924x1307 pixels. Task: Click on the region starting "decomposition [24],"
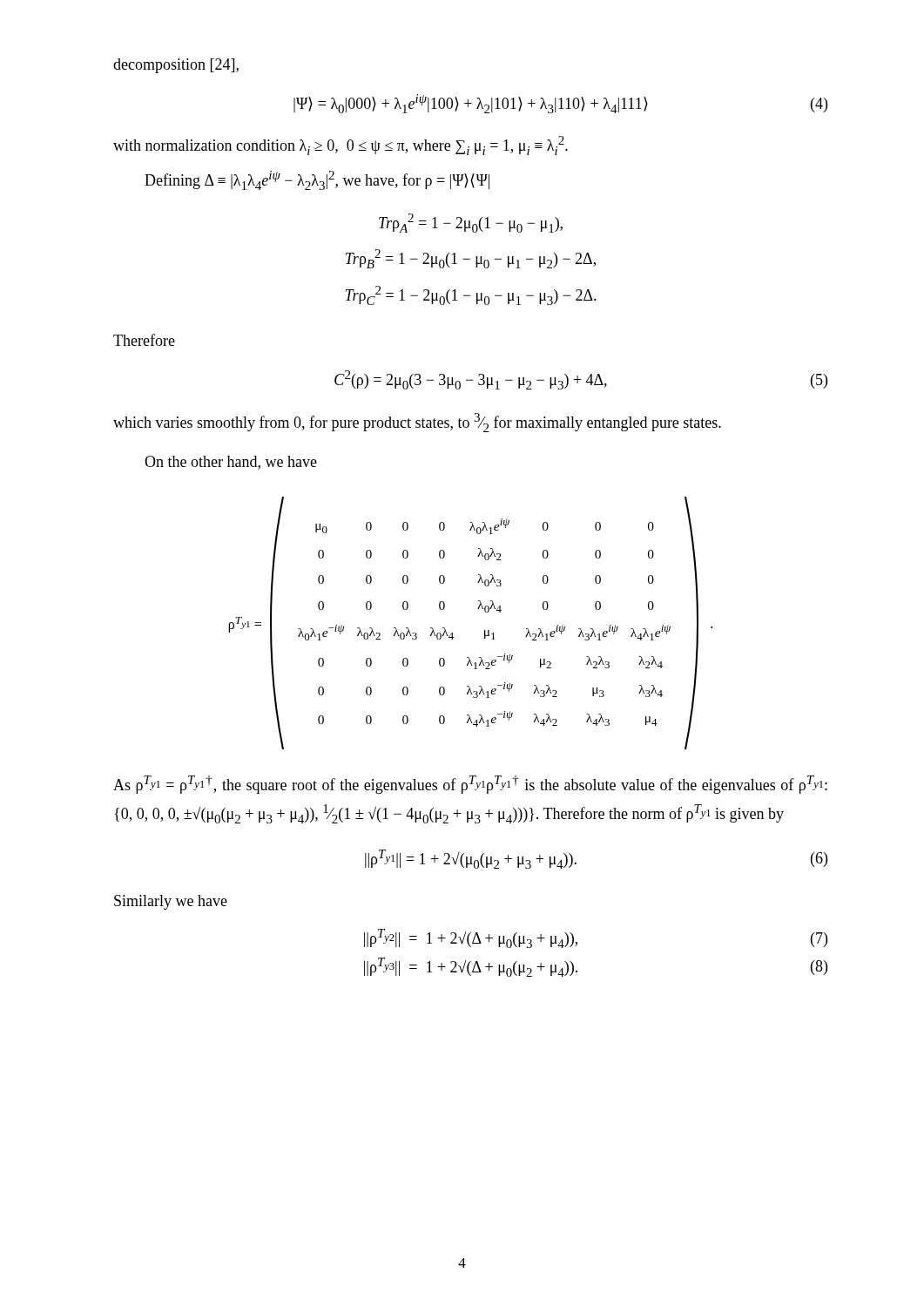176,66
